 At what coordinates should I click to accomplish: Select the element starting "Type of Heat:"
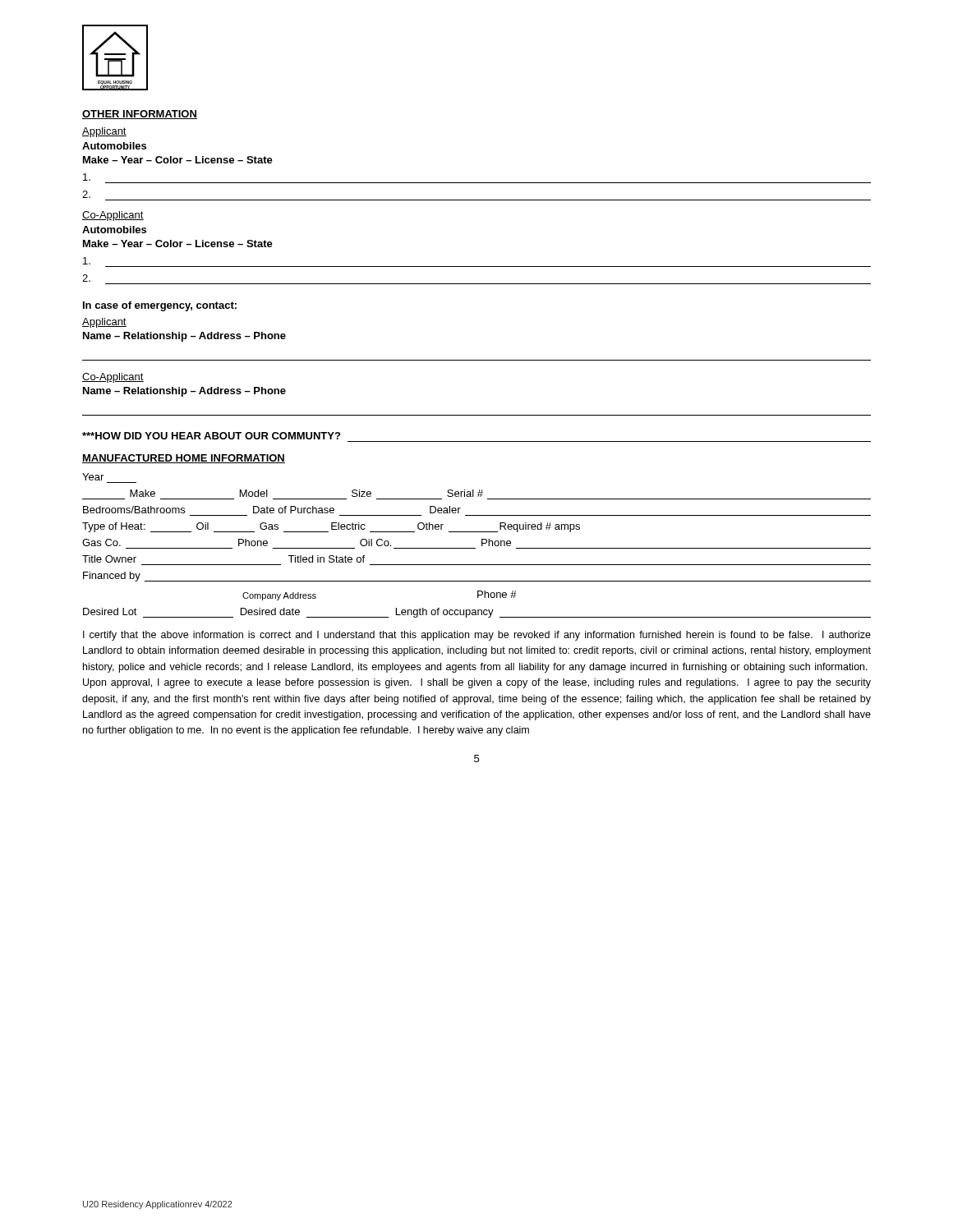tap(331, 526)
